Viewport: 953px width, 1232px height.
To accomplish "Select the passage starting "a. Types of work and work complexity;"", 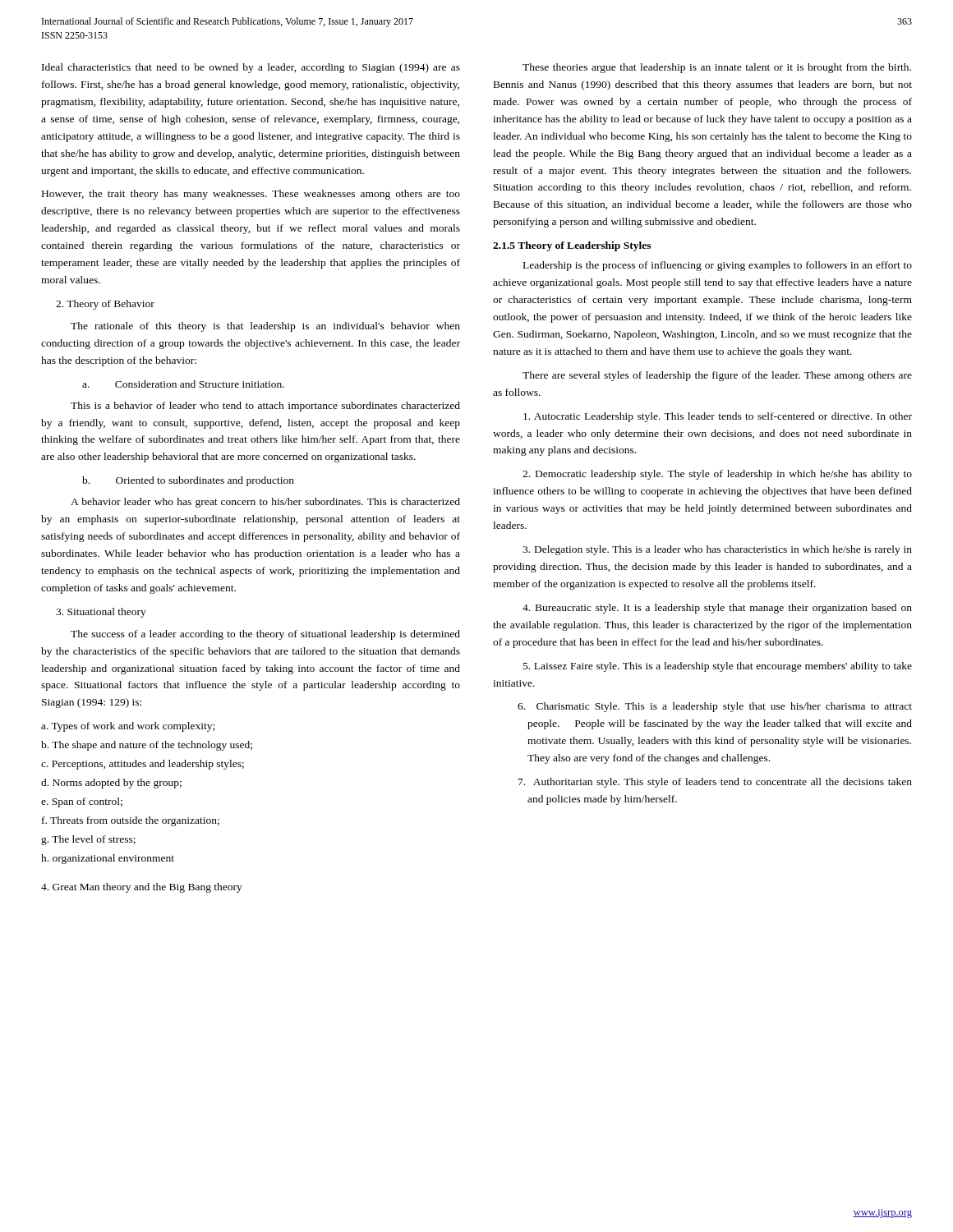I will 128,726.
